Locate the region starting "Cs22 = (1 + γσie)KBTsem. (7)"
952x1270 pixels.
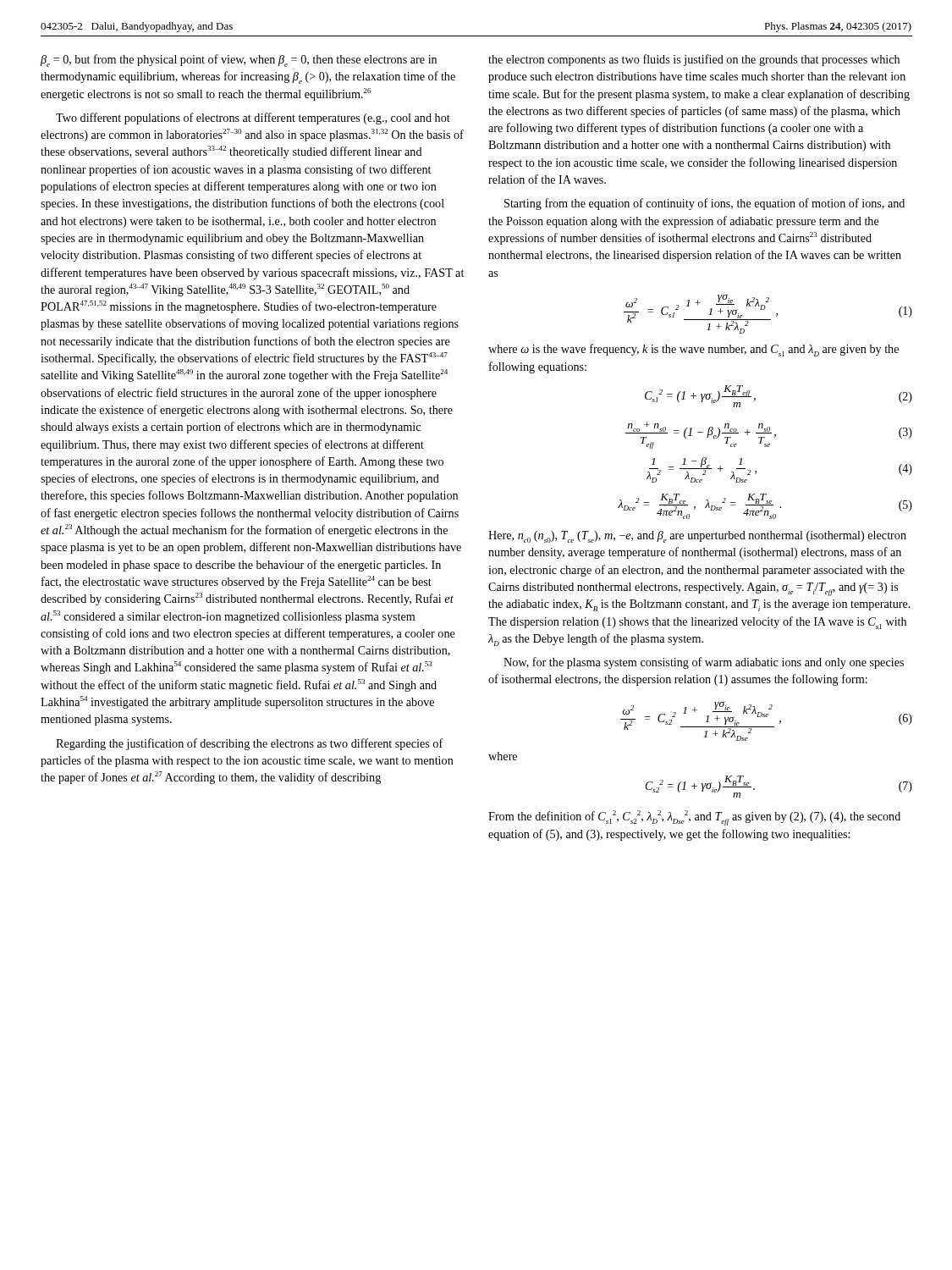click(710, 786)
